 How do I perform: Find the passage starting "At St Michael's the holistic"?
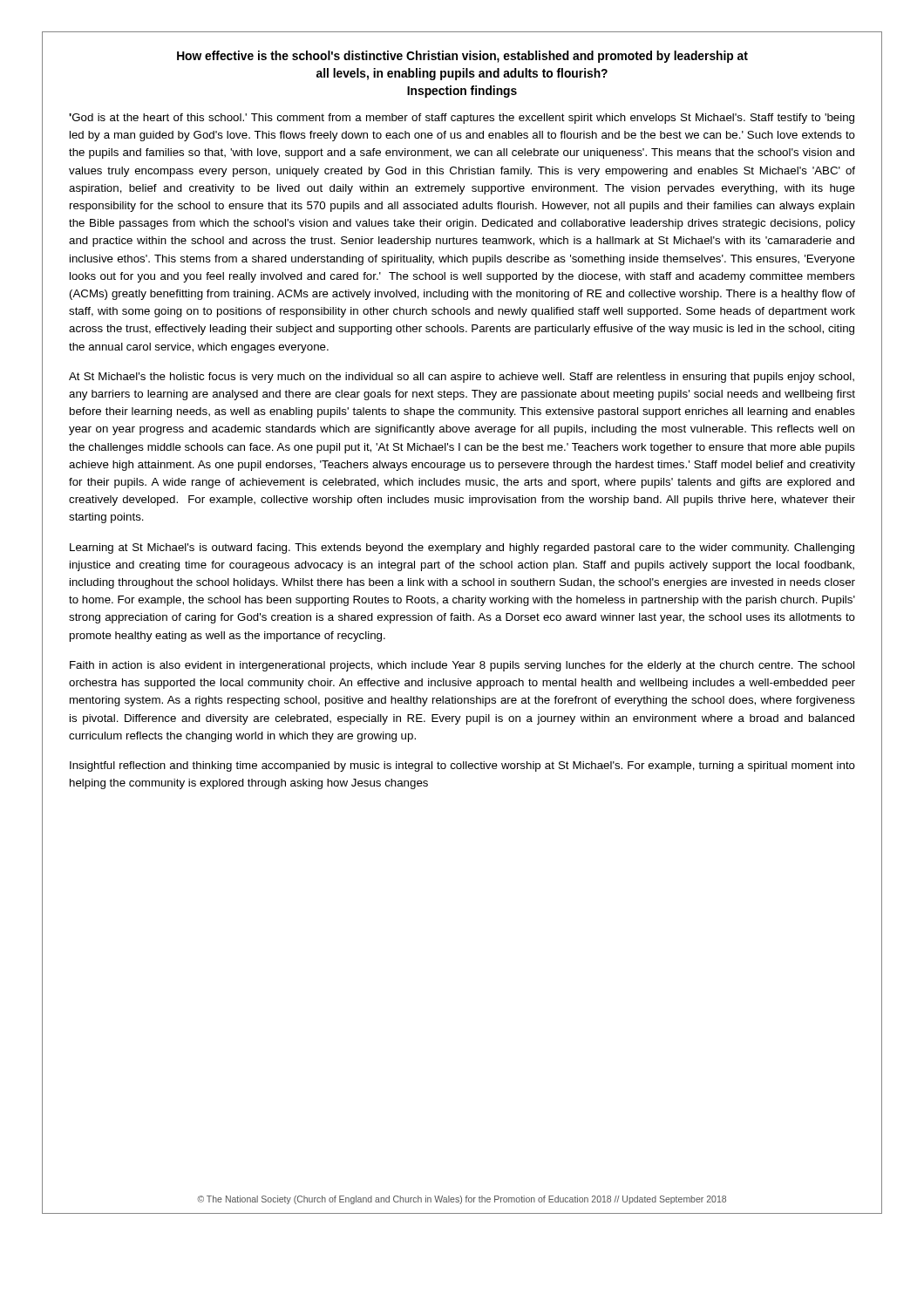(462, 447)
